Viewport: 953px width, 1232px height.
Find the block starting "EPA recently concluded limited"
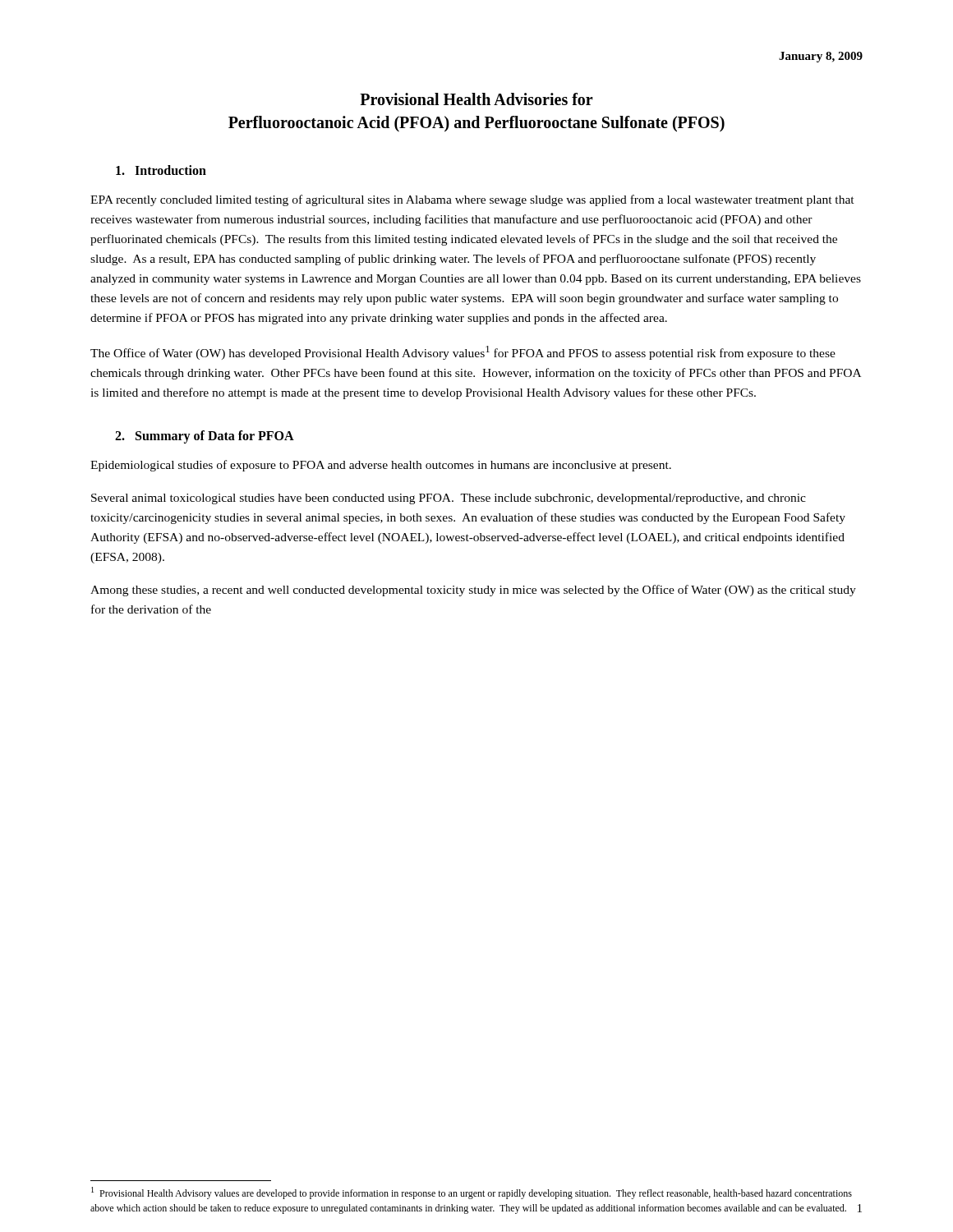click(476, 258)
